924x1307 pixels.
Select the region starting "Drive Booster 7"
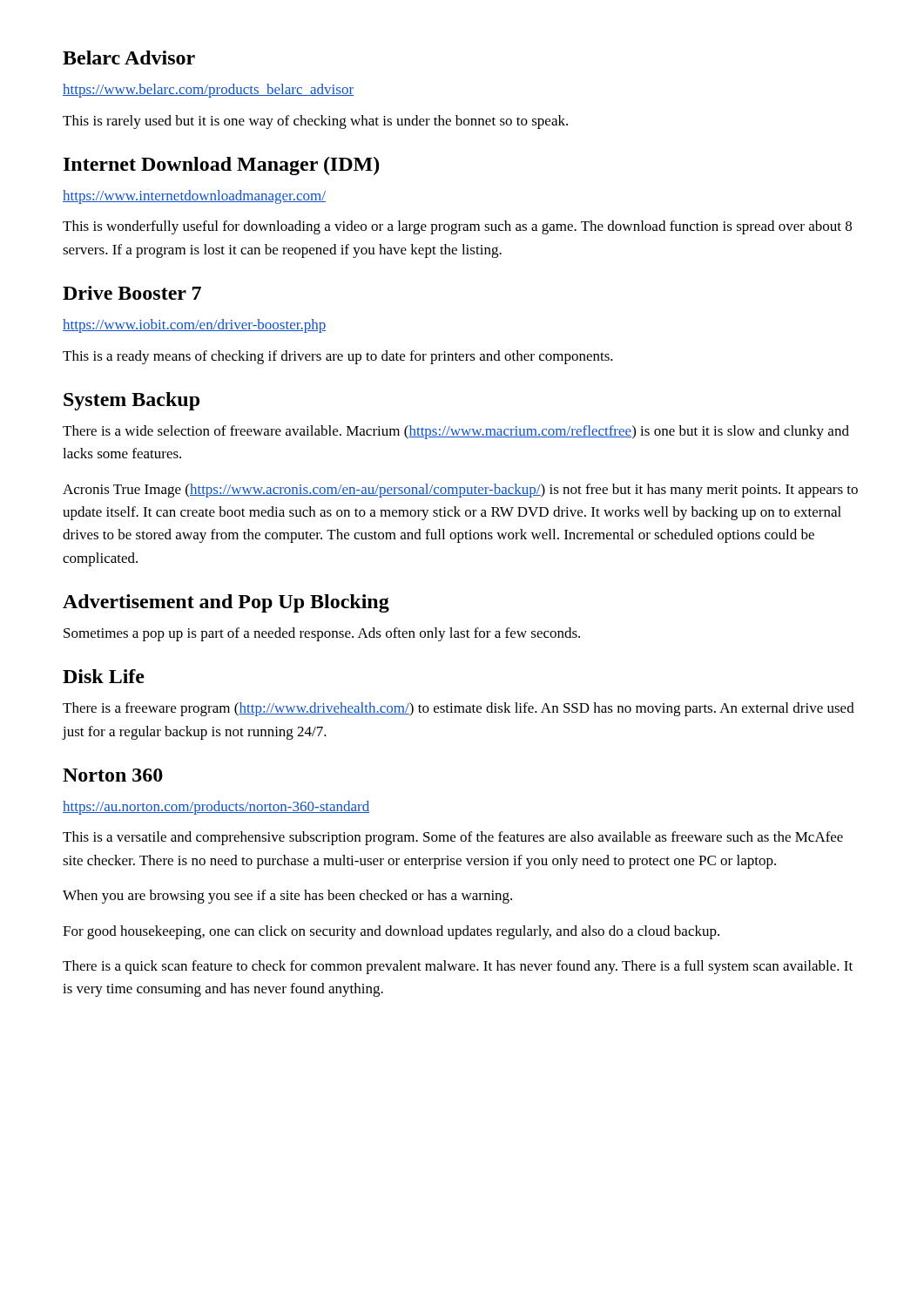[132, 293]
